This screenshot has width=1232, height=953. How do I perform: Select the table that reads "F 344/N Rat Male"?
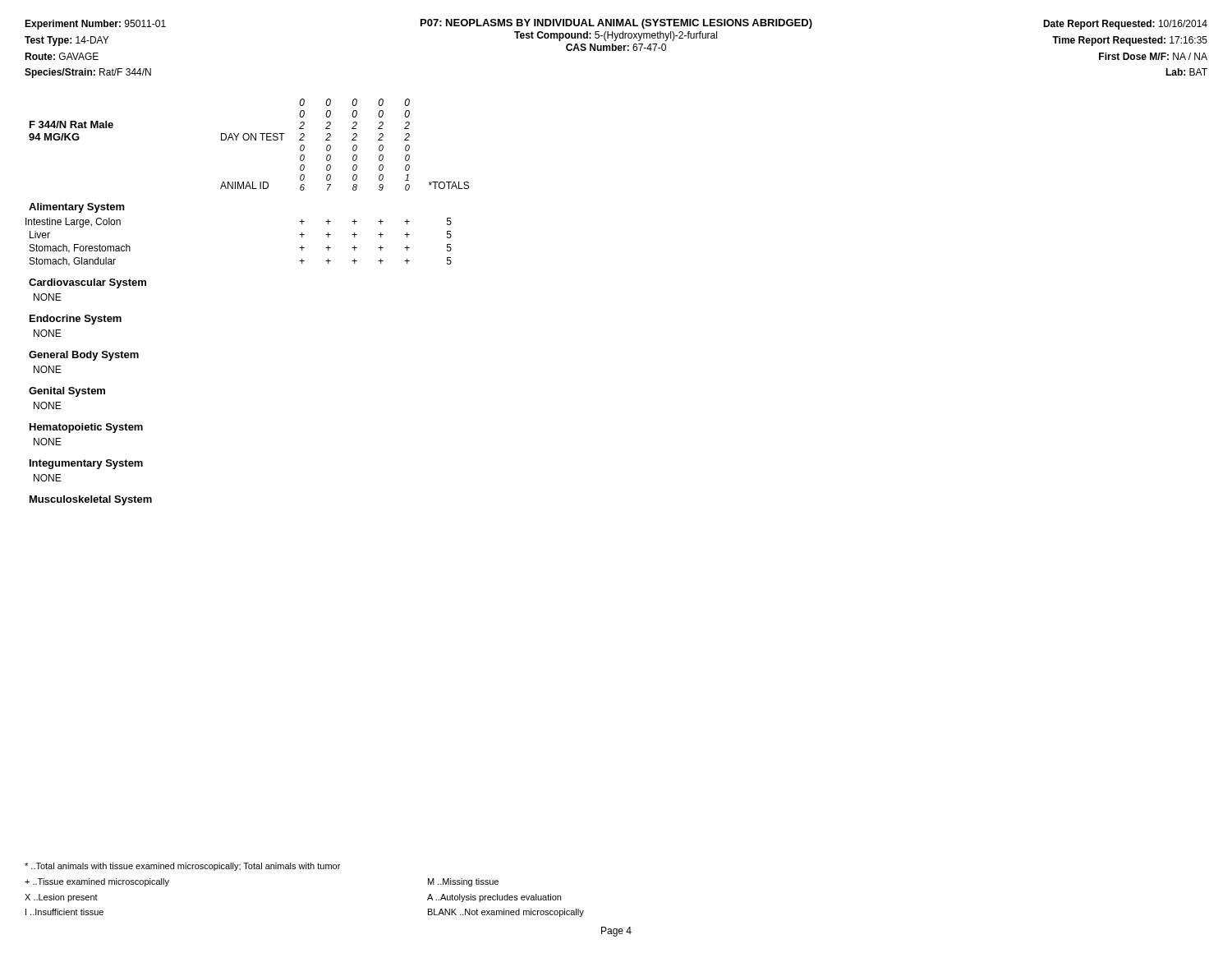(312, 302)
